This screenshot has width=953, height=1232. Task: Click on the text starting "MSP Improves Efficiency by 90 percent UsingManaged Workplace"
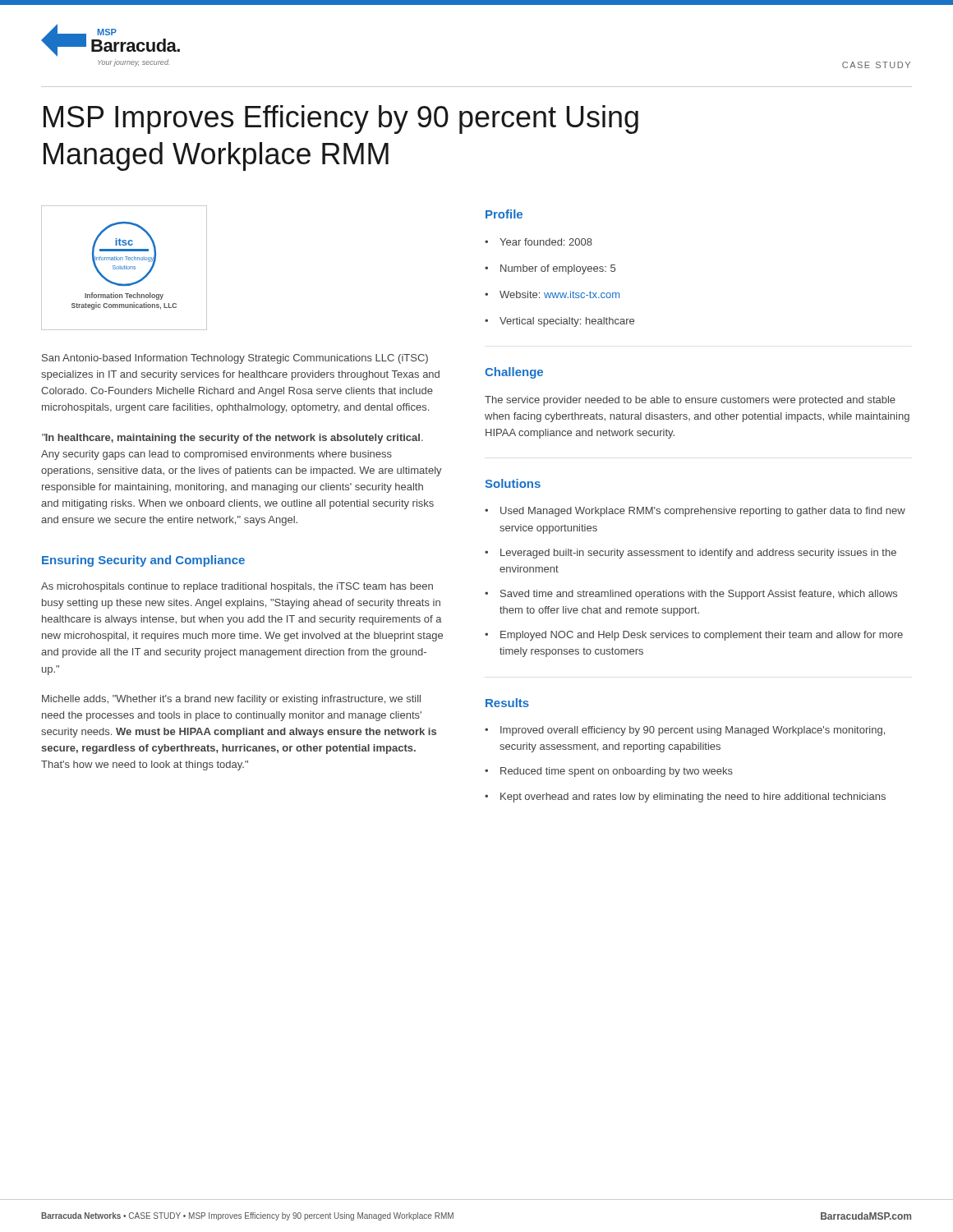pyautogui.click(x=476, y=136)
